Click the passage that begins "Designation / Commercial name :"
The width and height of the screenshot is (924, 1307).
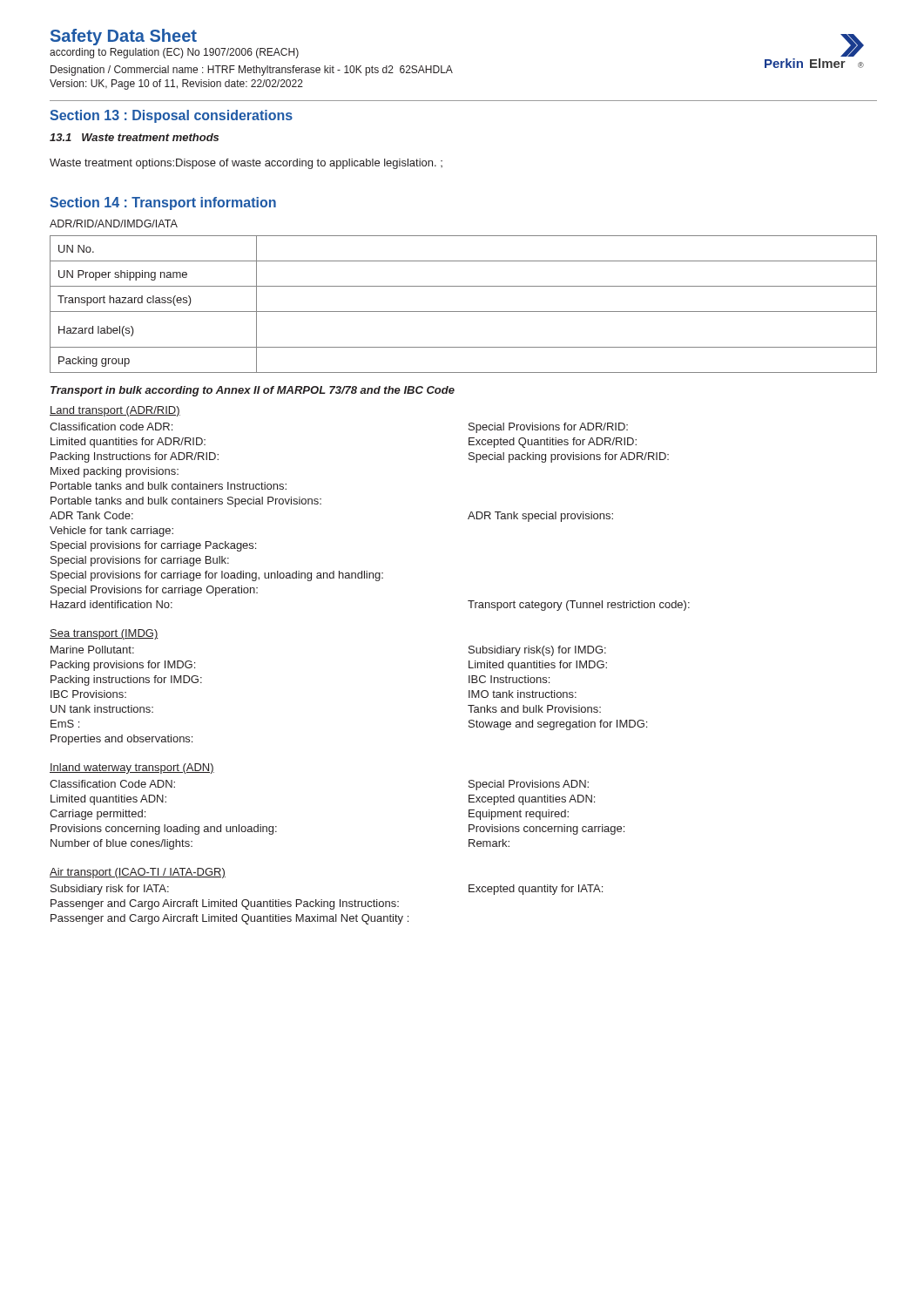point(398,77)
